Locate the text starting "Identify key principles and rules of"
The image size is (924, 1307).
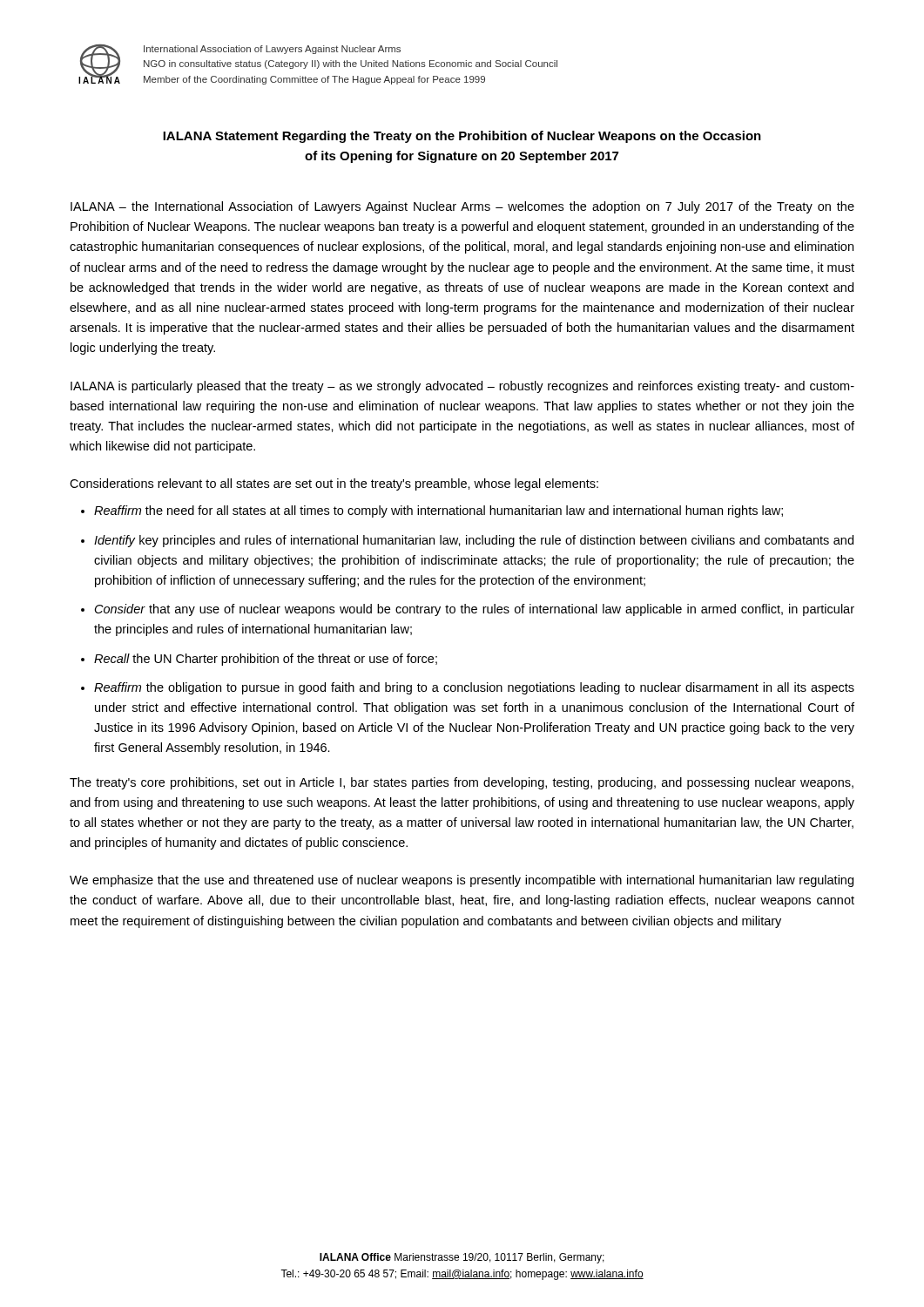(x=474, y=560)
